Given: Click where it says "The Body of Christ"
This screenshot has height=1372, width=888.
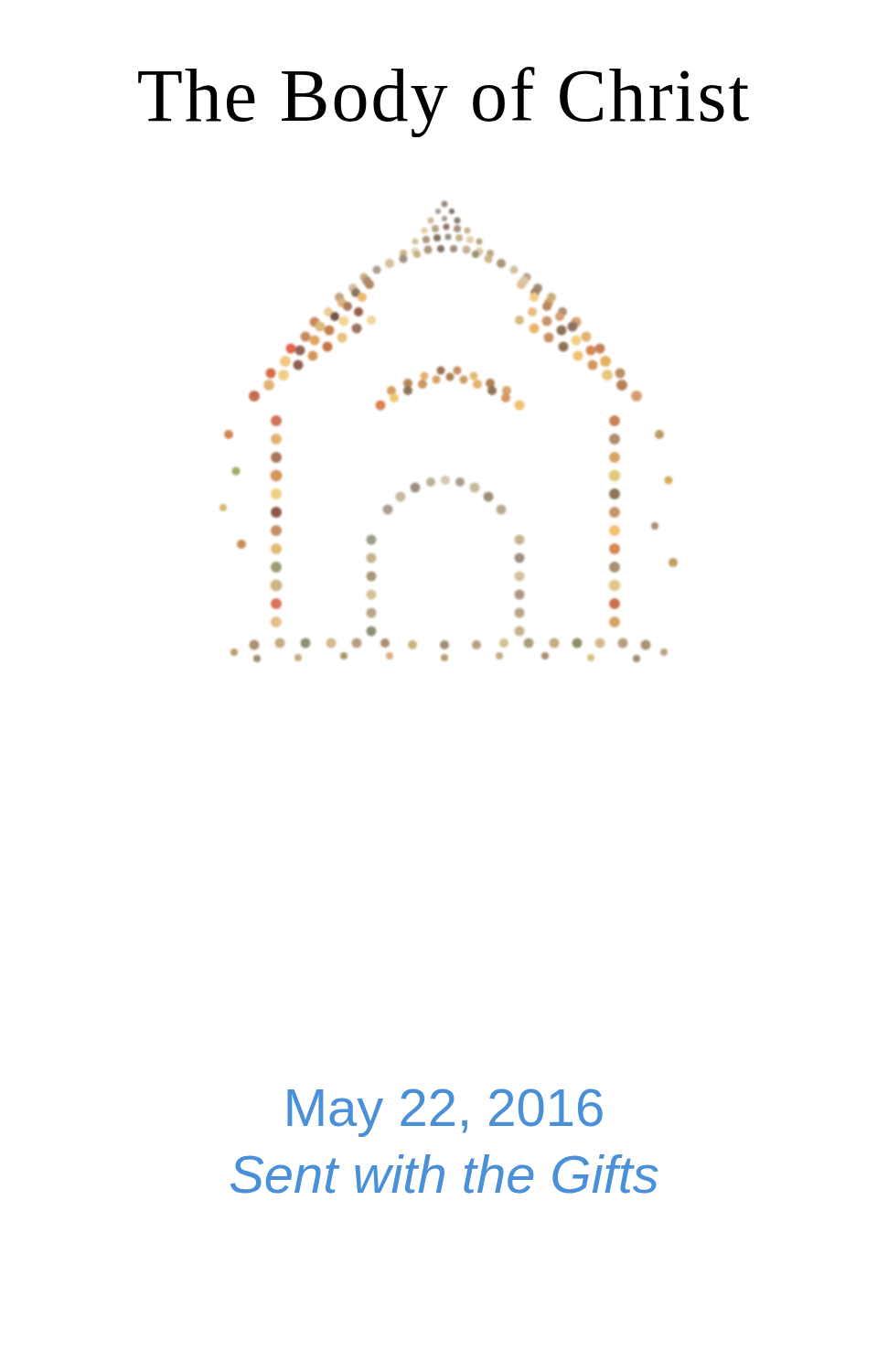Looking at the screenshot, I should [444, 96].
